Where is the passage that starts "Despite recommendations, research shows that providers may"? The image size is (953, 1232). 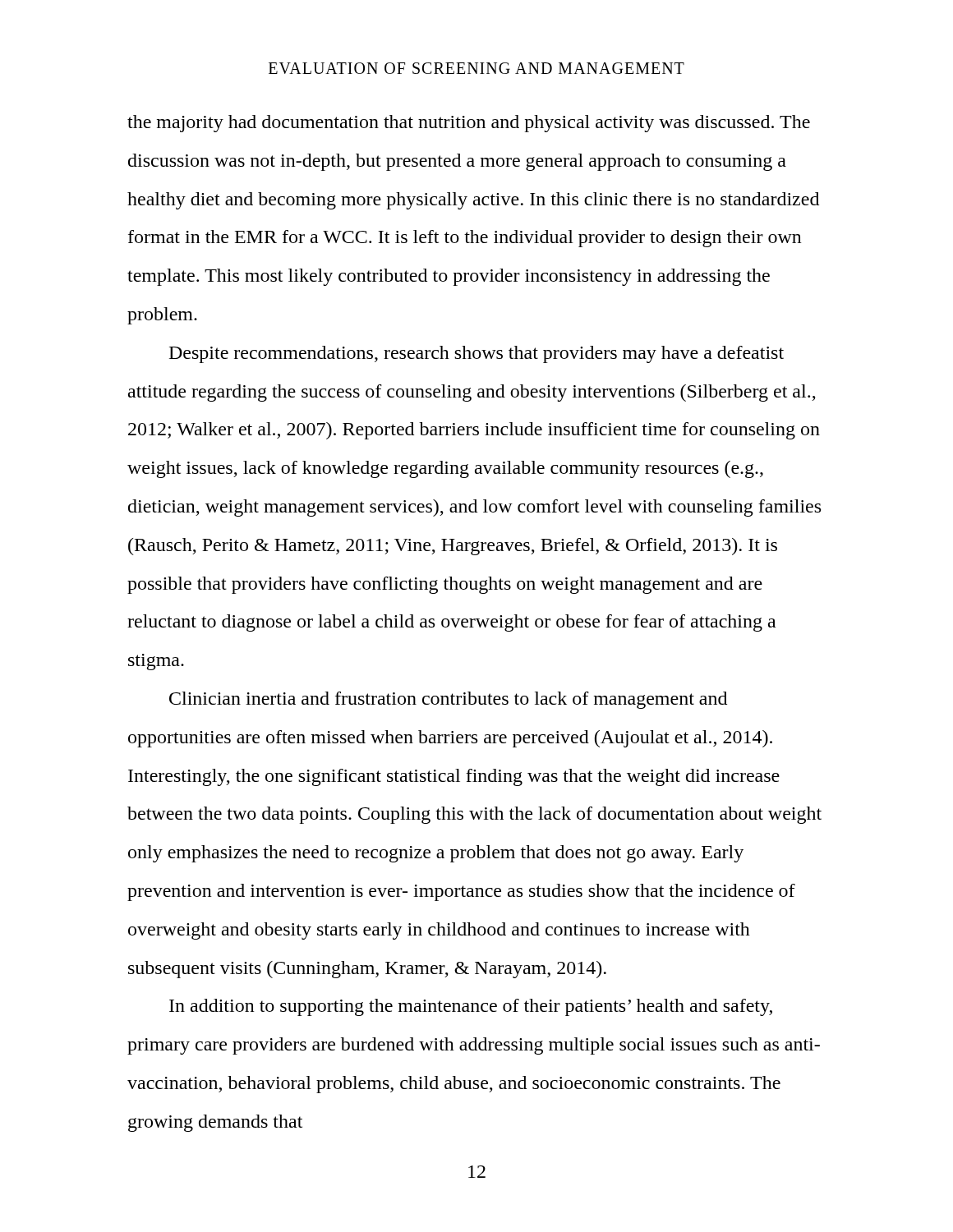pyautogui.click(x=476, y=506)
